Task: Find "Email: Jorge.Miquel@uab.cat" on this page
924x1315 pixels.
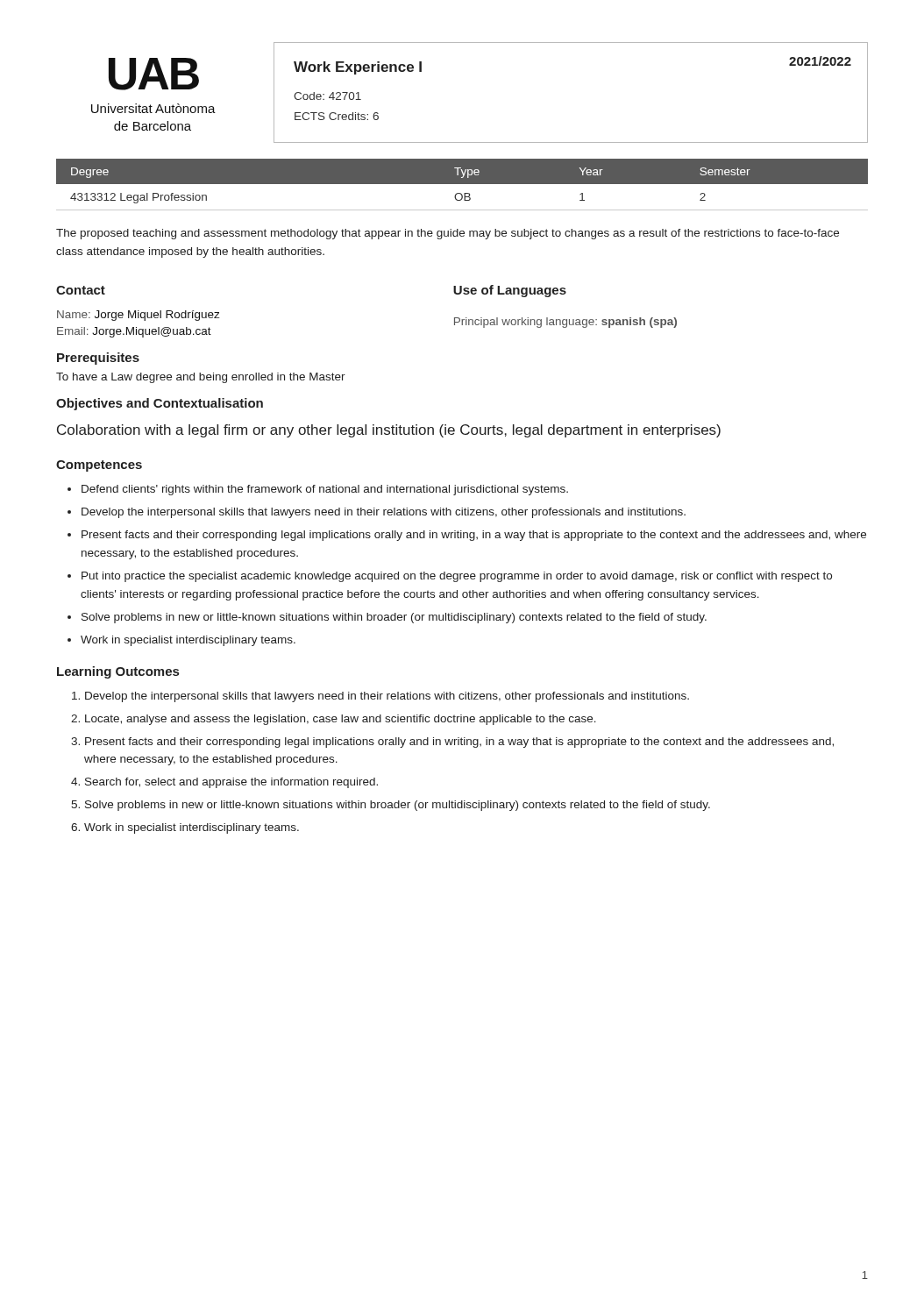Action: 133,331
